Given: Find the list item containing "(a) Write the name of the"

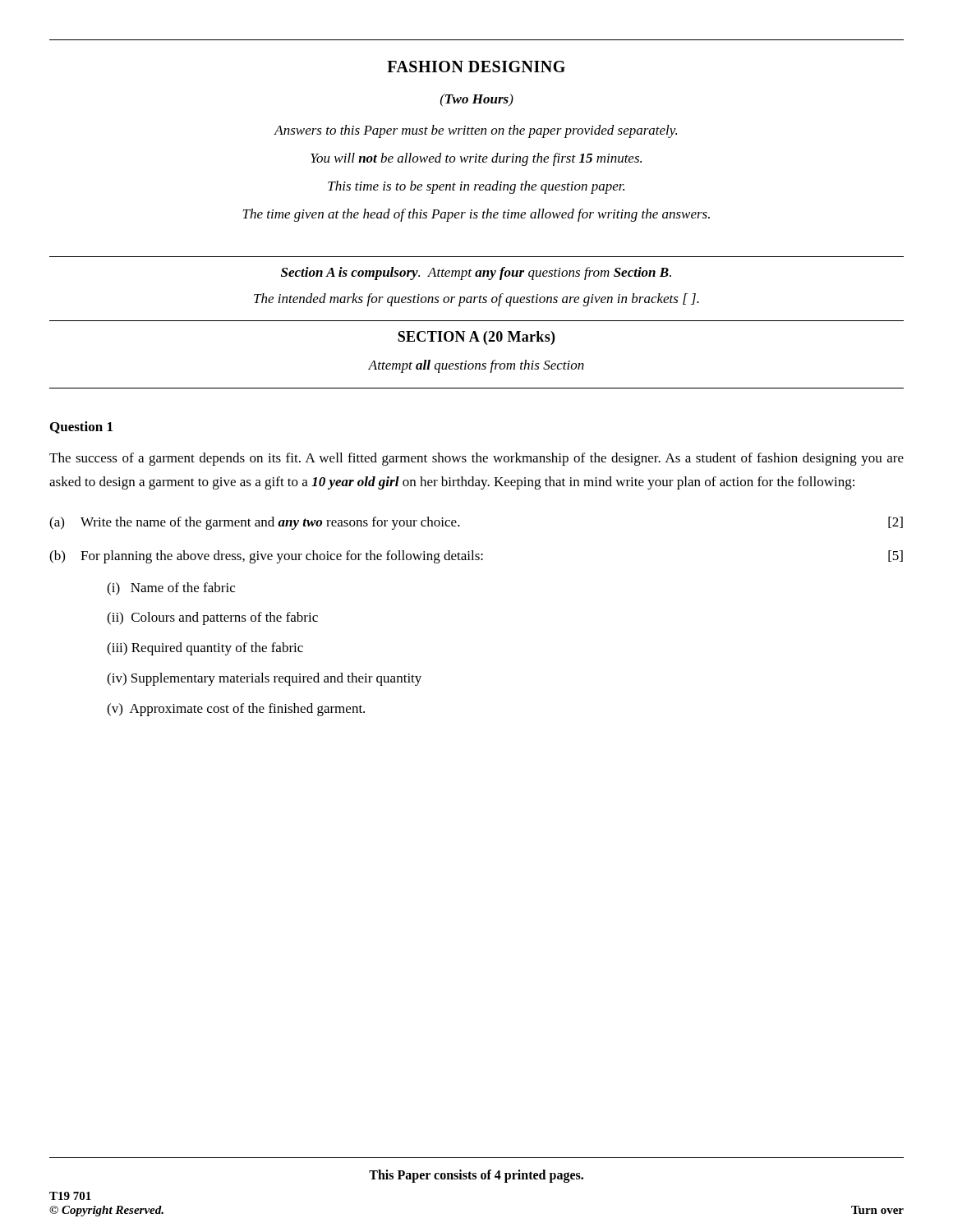Looking at the screenshot, I should [x=272, y=523].
